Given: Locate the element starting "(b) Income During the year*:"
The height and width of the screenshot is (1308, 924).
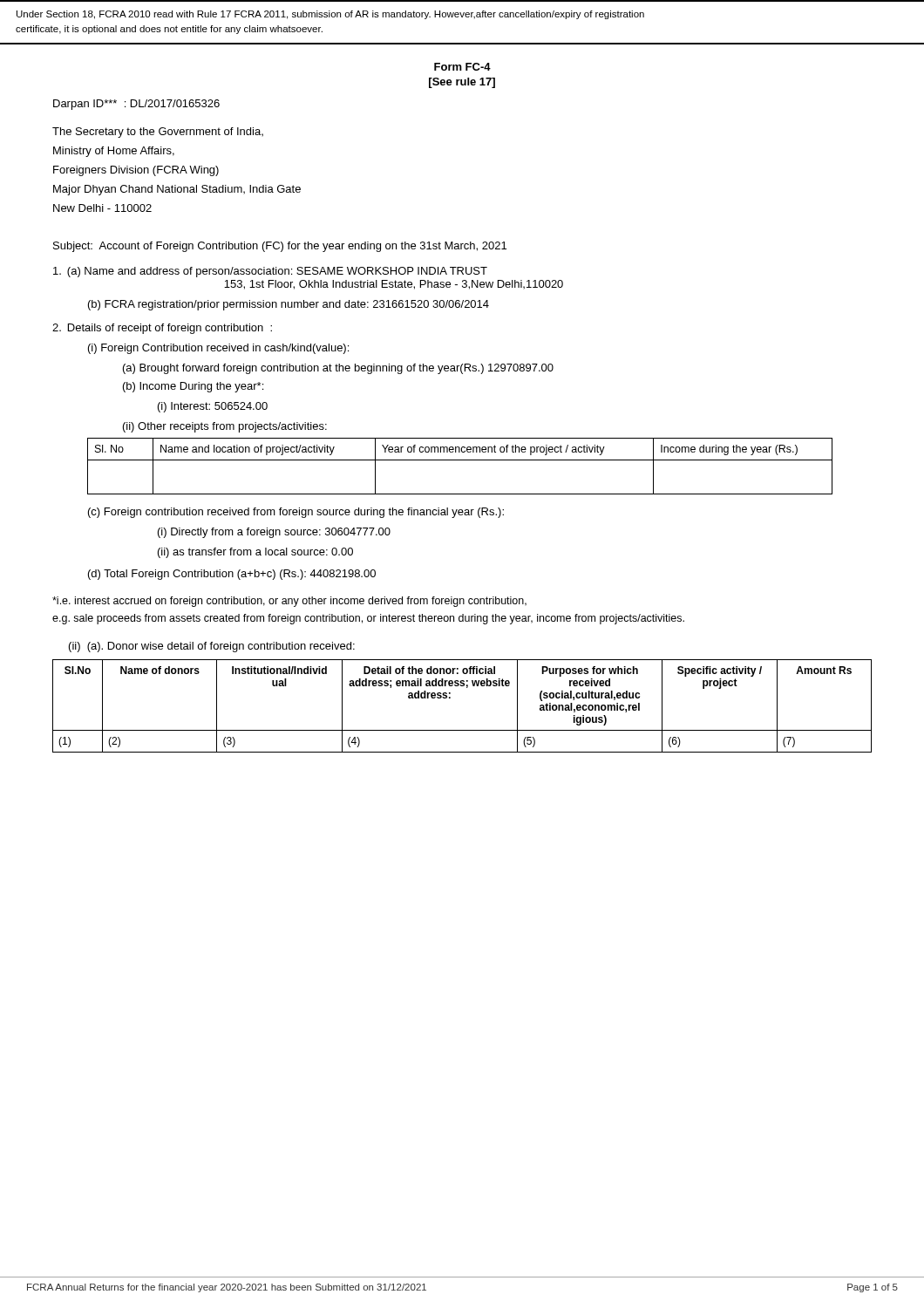Looking at the screenshot, I should [x=193, y=386].
